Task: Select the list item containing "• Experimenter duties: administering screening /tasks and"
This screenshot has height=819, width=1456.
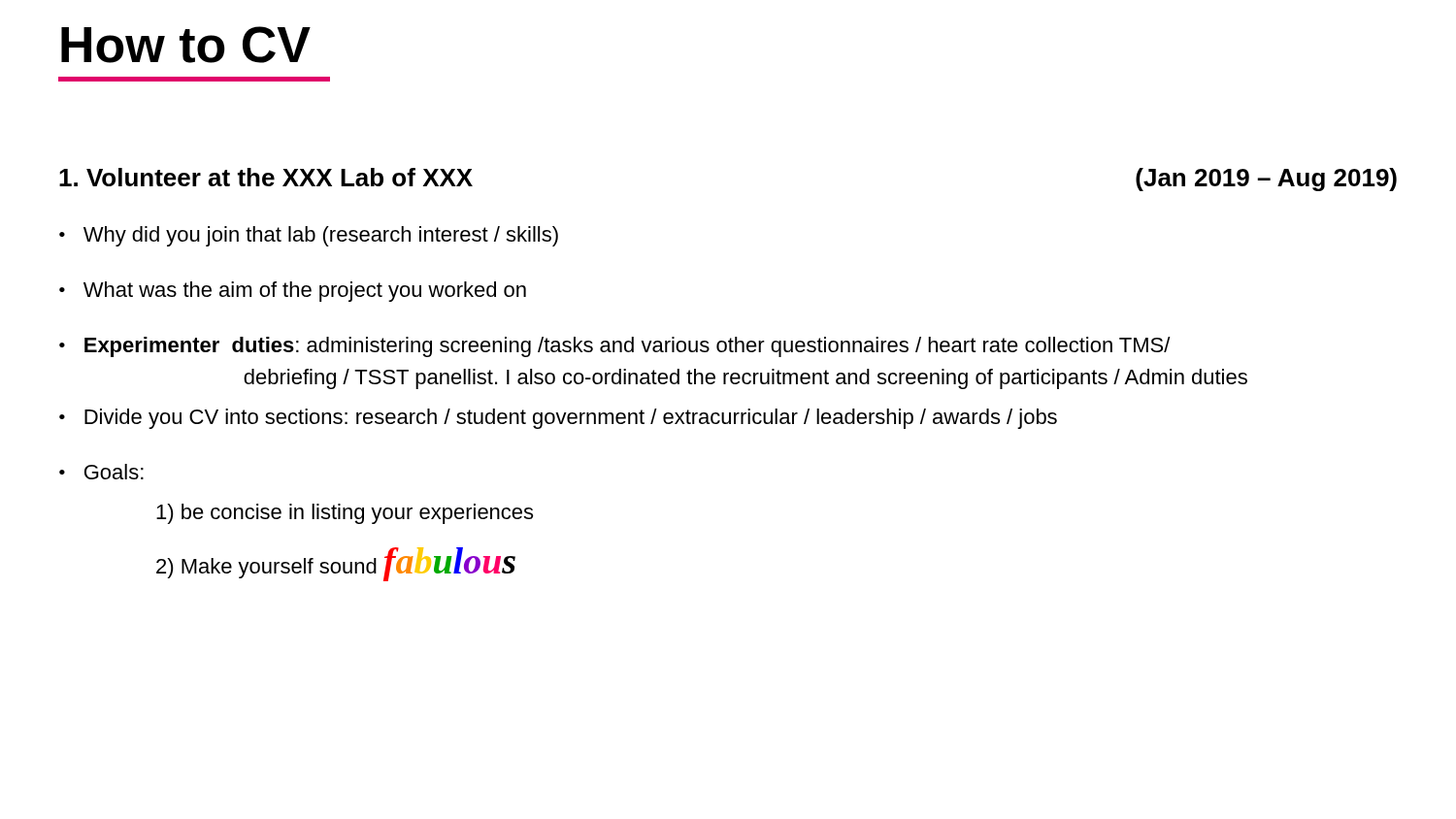Action: (653, 361)
